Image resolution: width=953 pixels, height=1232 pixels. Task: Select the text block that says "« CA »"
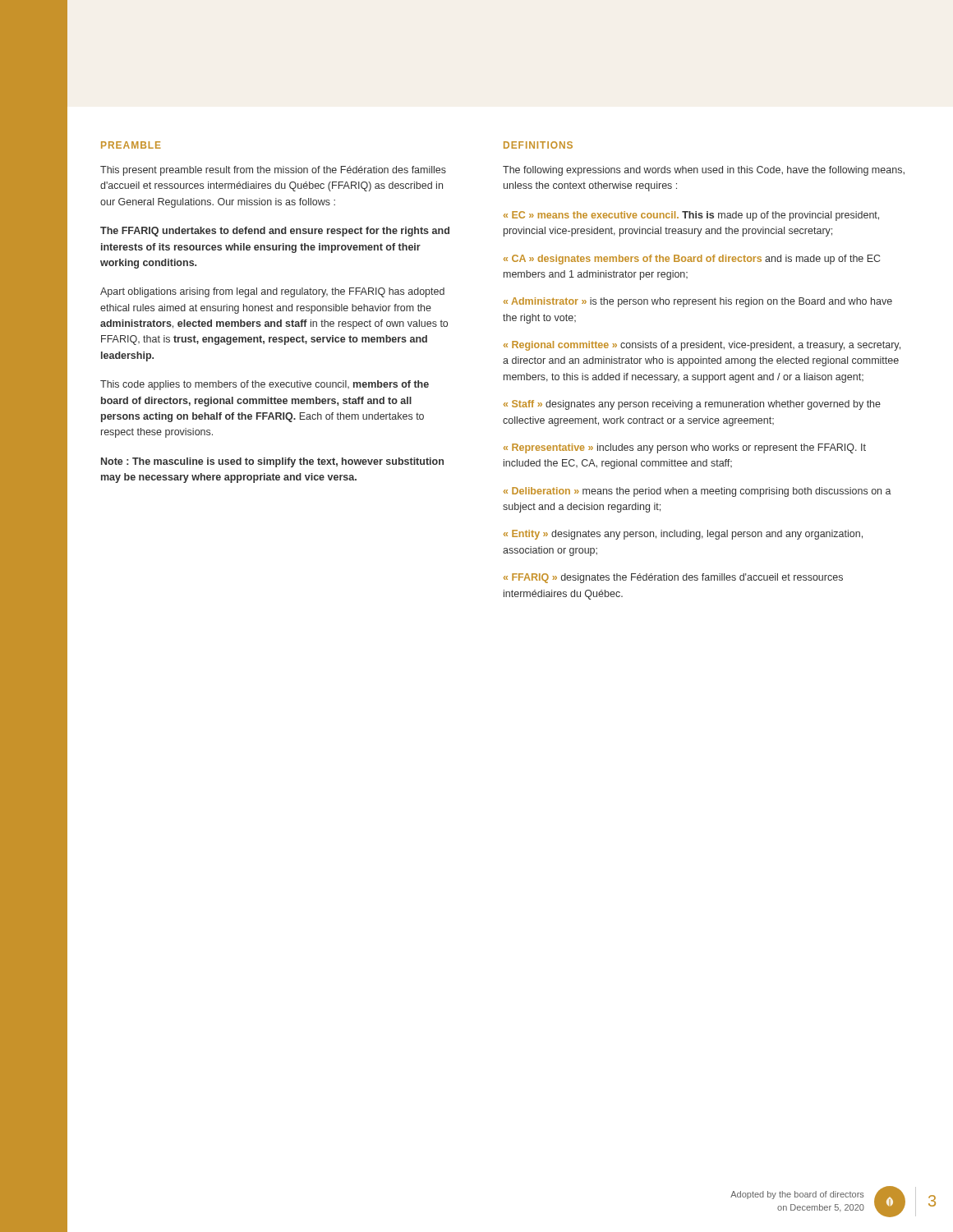tap(704, 267)
